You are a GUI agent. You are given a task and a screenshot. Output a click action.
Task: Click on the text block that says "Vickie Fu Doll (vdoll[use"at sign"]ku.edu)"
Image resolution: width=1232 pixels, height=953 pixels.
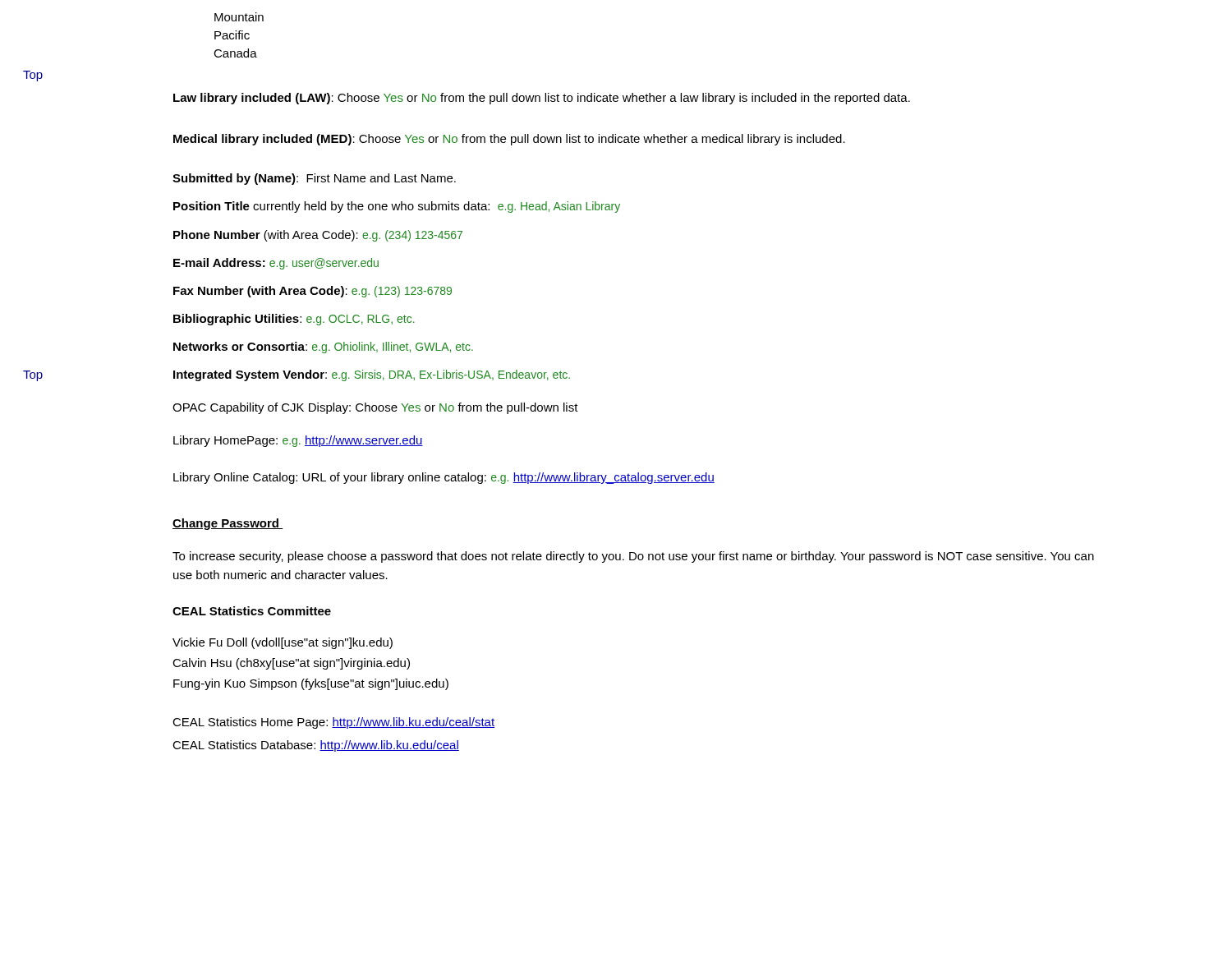tap(311, 662)
